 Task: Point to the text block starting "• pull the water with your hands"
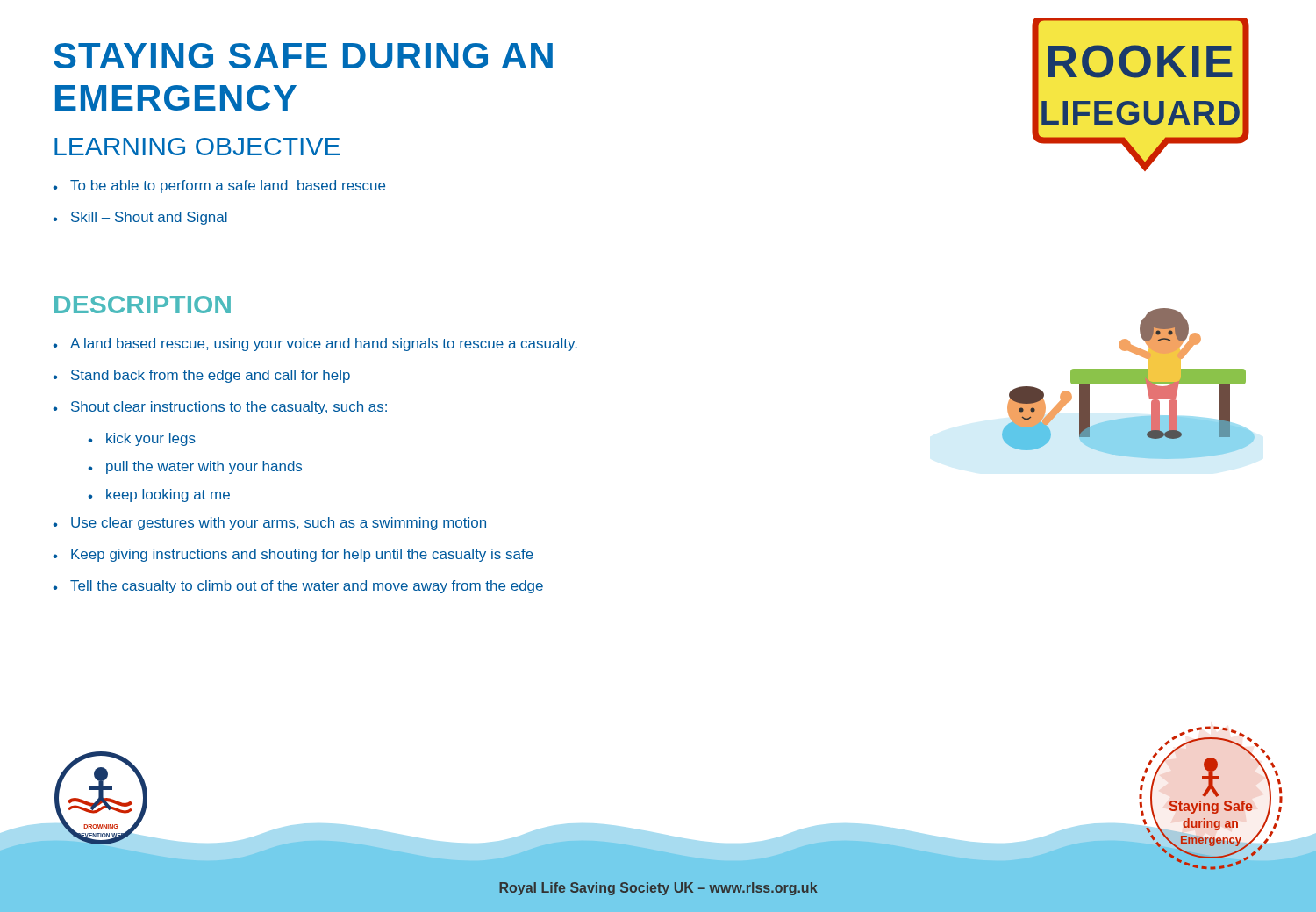point(195,467)
